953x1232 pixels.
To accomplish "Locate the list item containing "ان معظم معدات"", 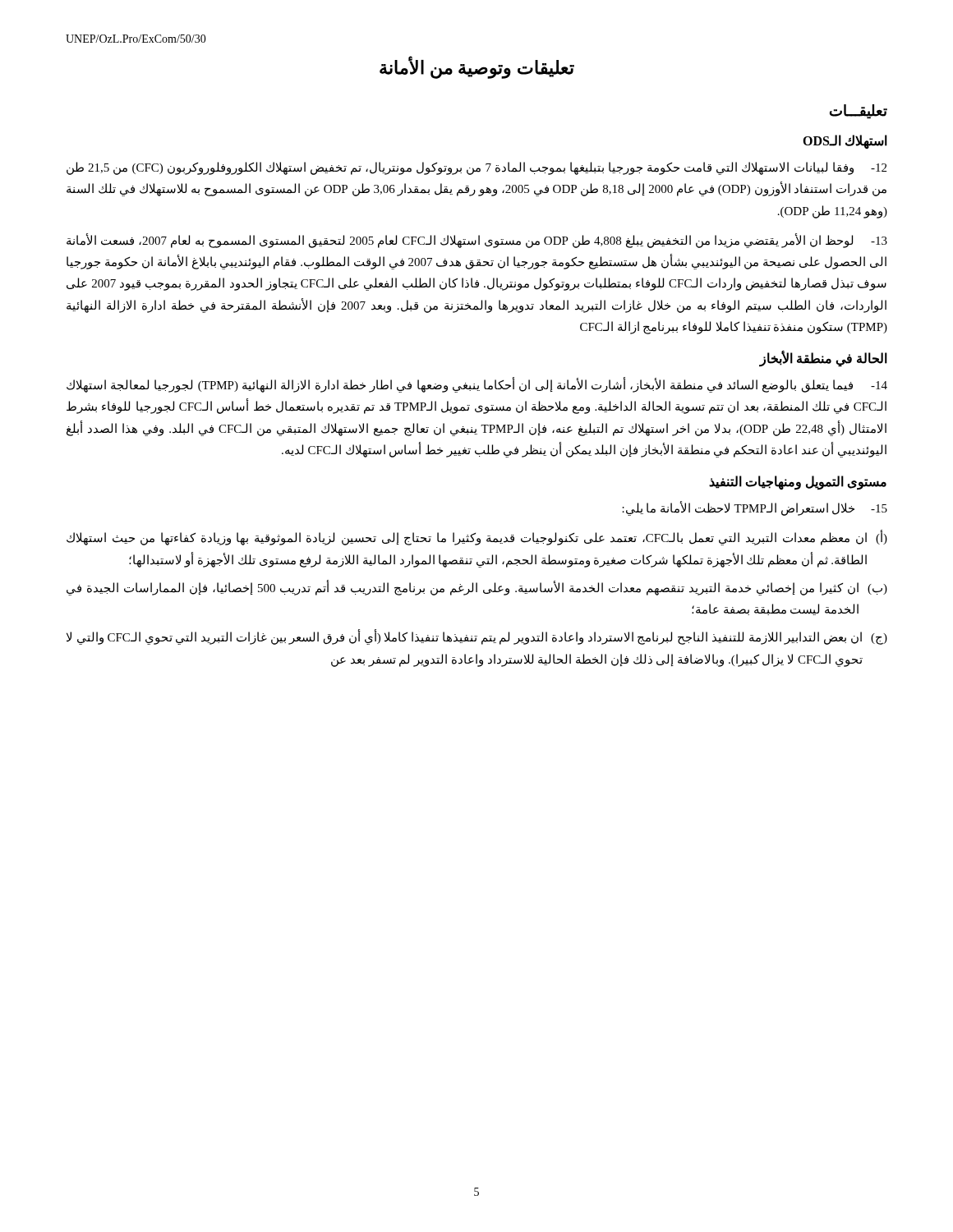I will (x=476, y=549).
